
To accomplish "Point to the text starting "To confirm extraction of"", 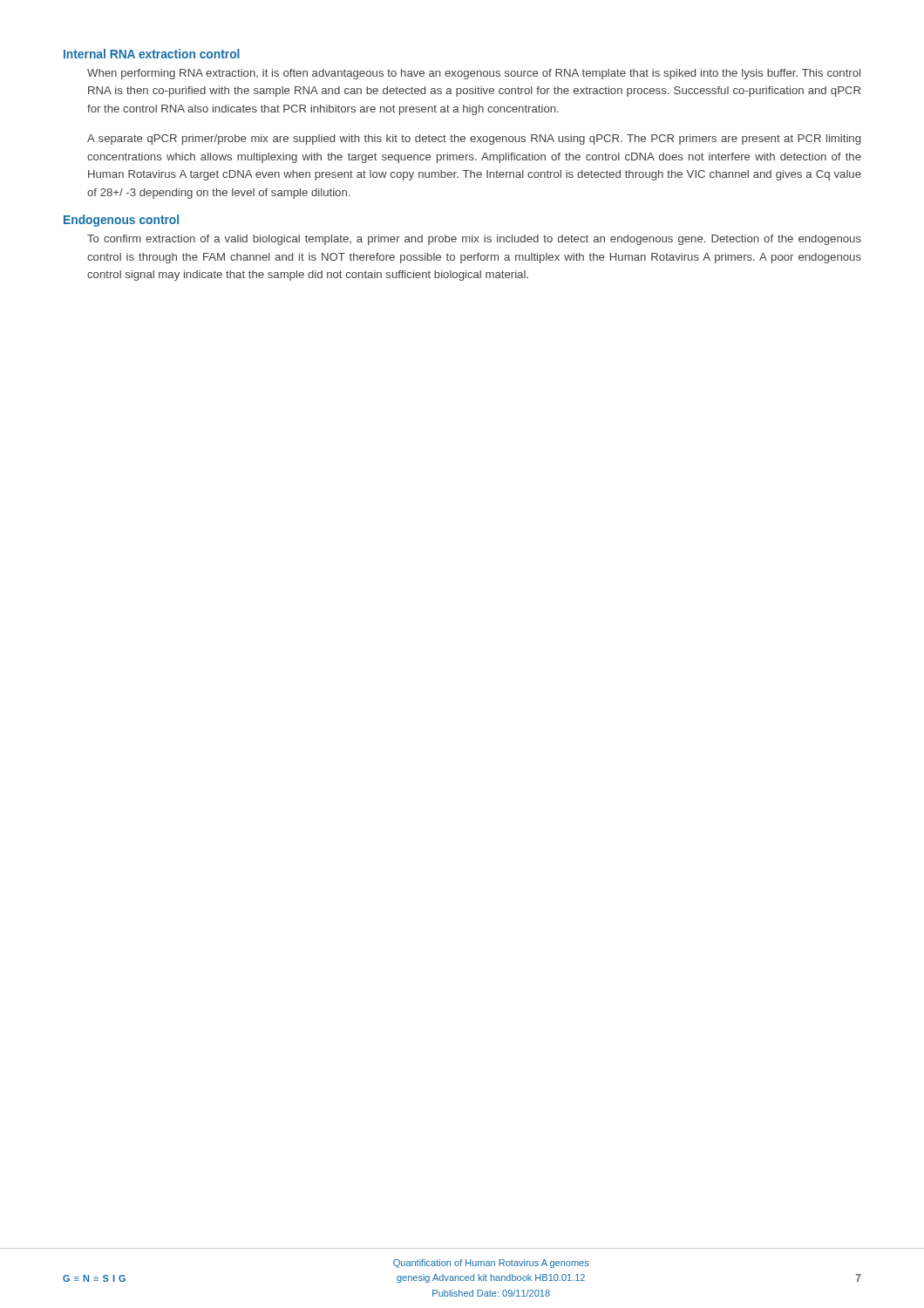I will (x=474, y=256).
